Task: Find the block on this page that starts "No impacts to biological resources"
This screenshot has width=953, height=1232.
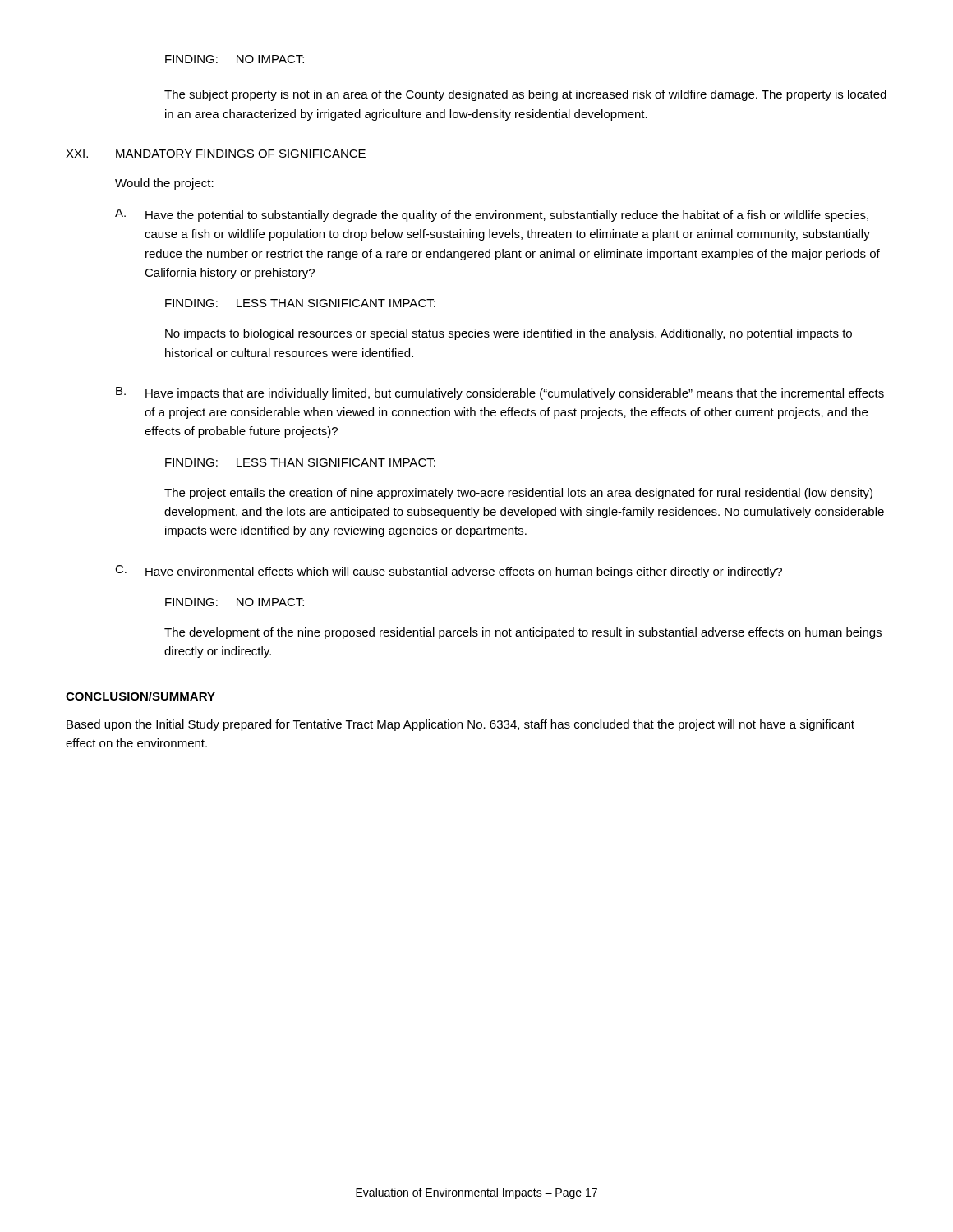Action: coord(508,343)
